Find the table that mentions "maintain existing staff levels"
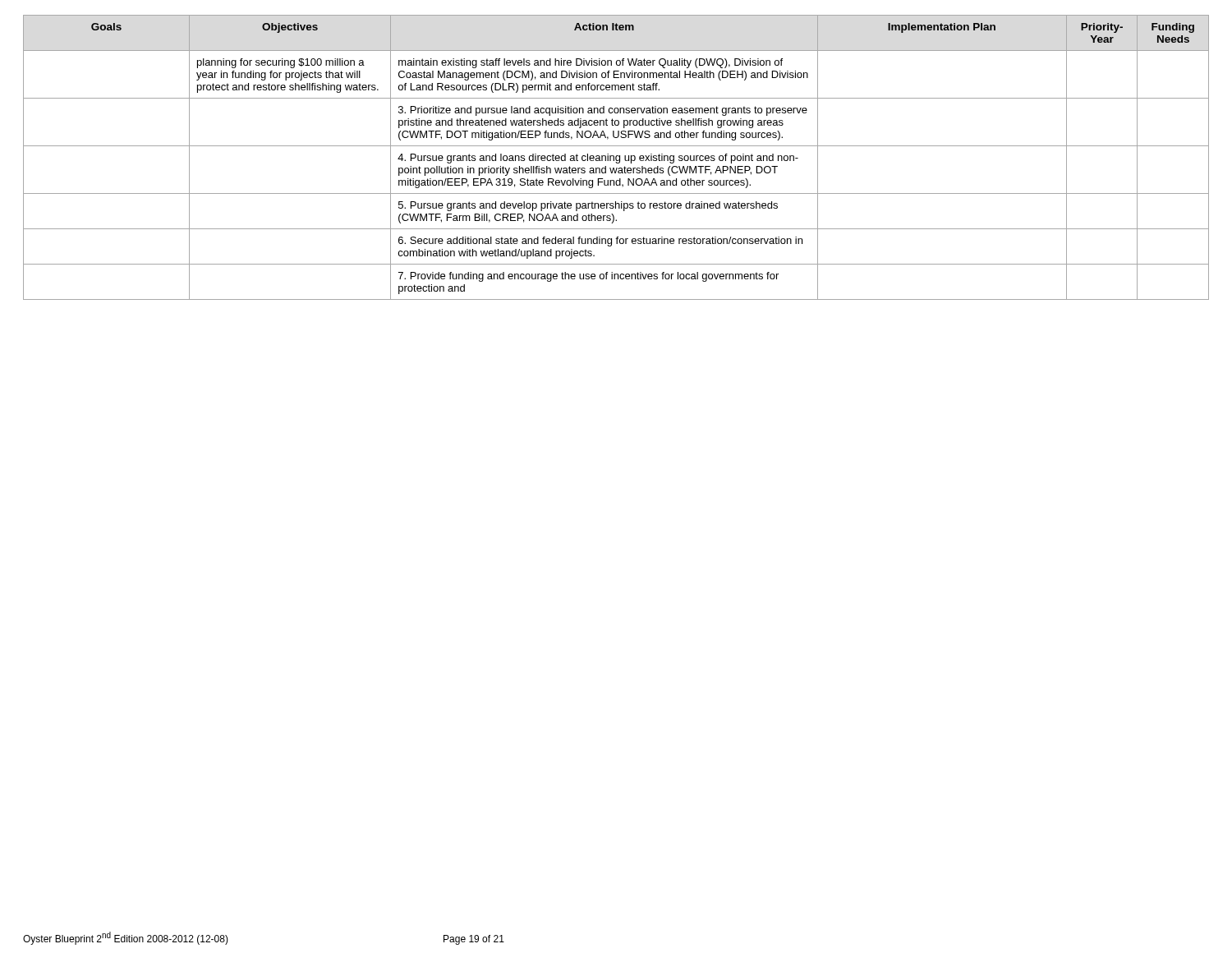Screen dimensions: 953x1232 (616, 157)
